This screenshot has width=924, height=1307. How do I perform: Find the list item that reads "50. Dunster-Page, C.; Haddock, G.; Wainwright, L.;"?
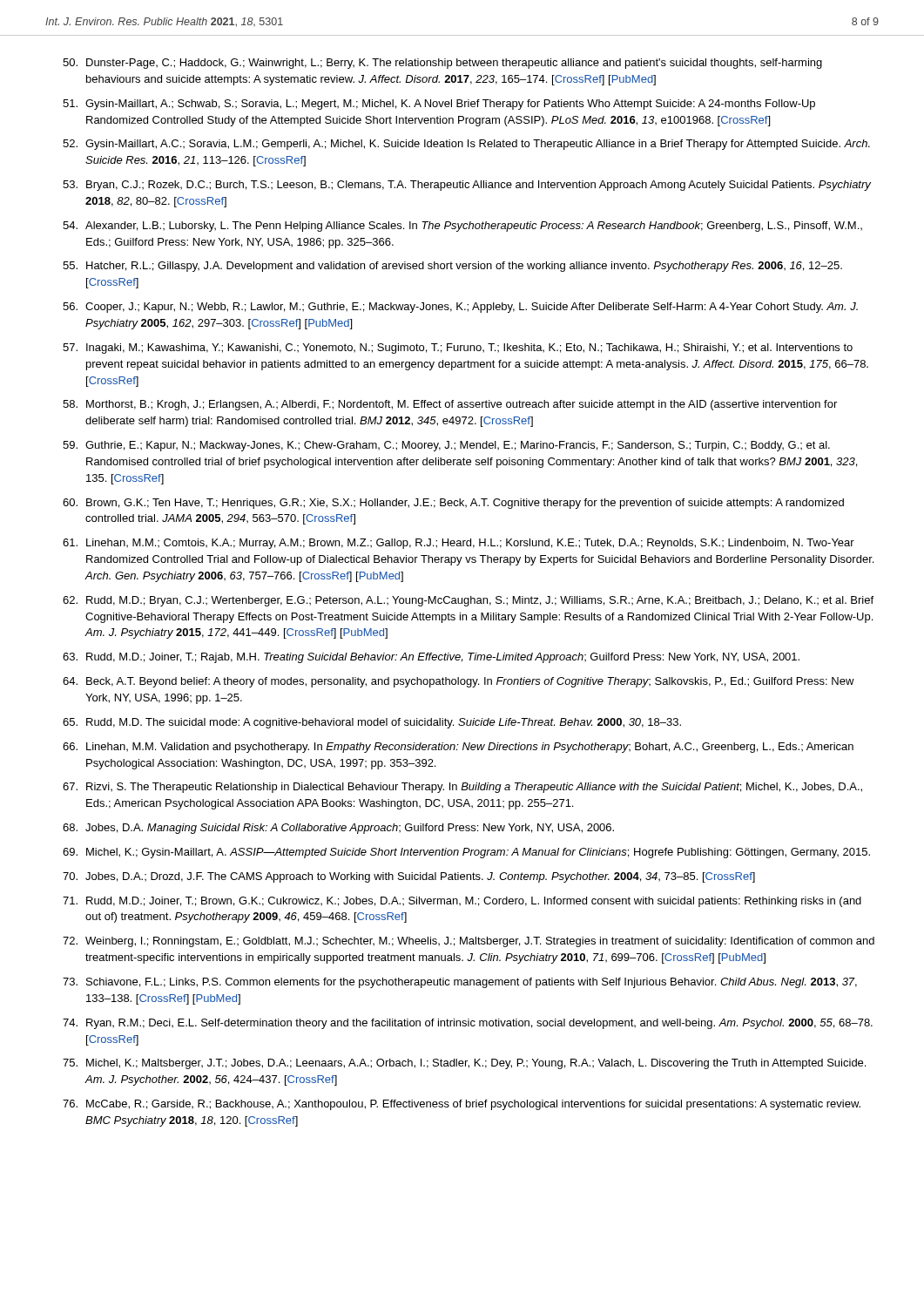pos(462,71)
